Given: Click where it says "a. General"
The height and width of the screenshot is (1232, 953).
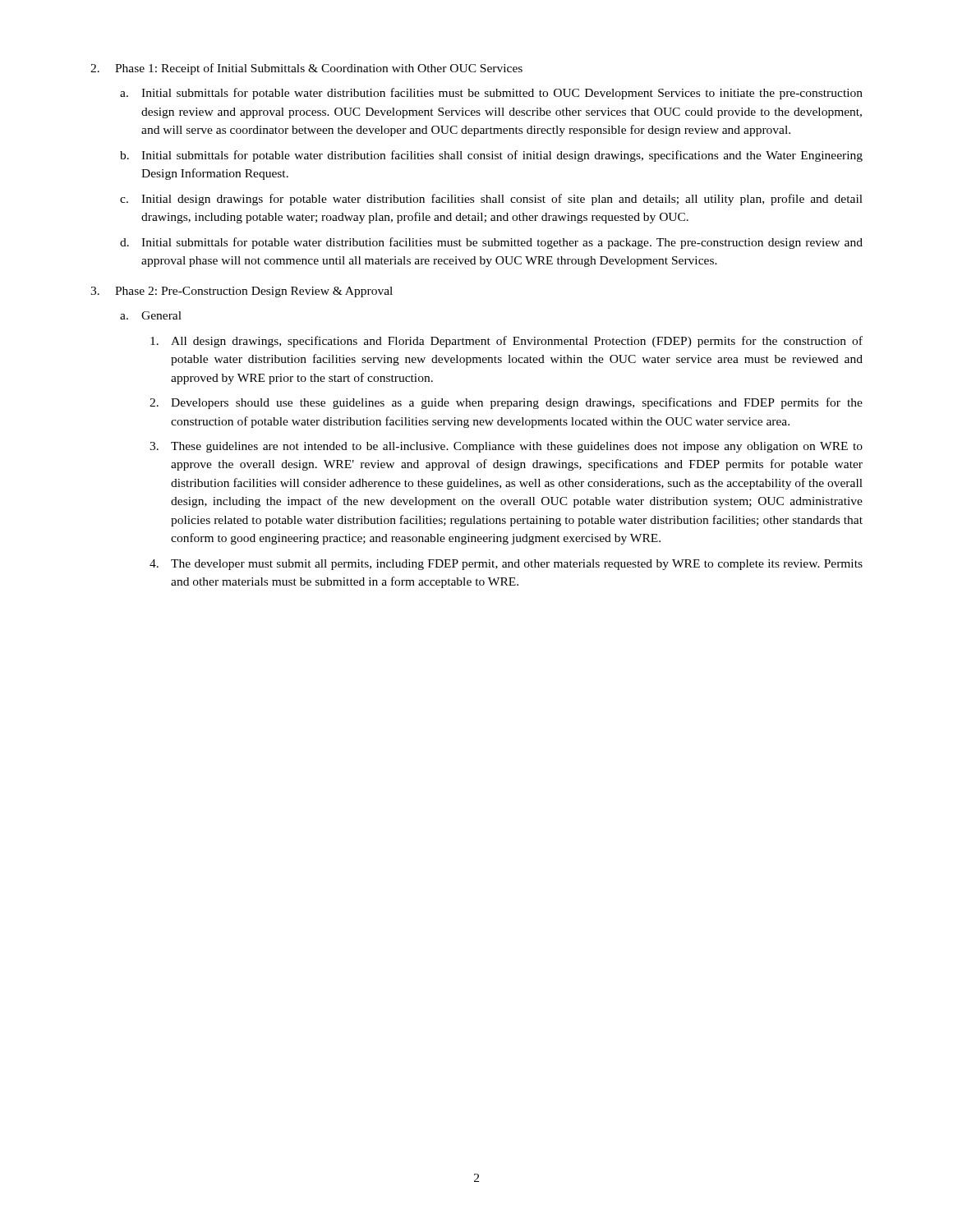Looking at the screenshot, I should tap(151, 315).
